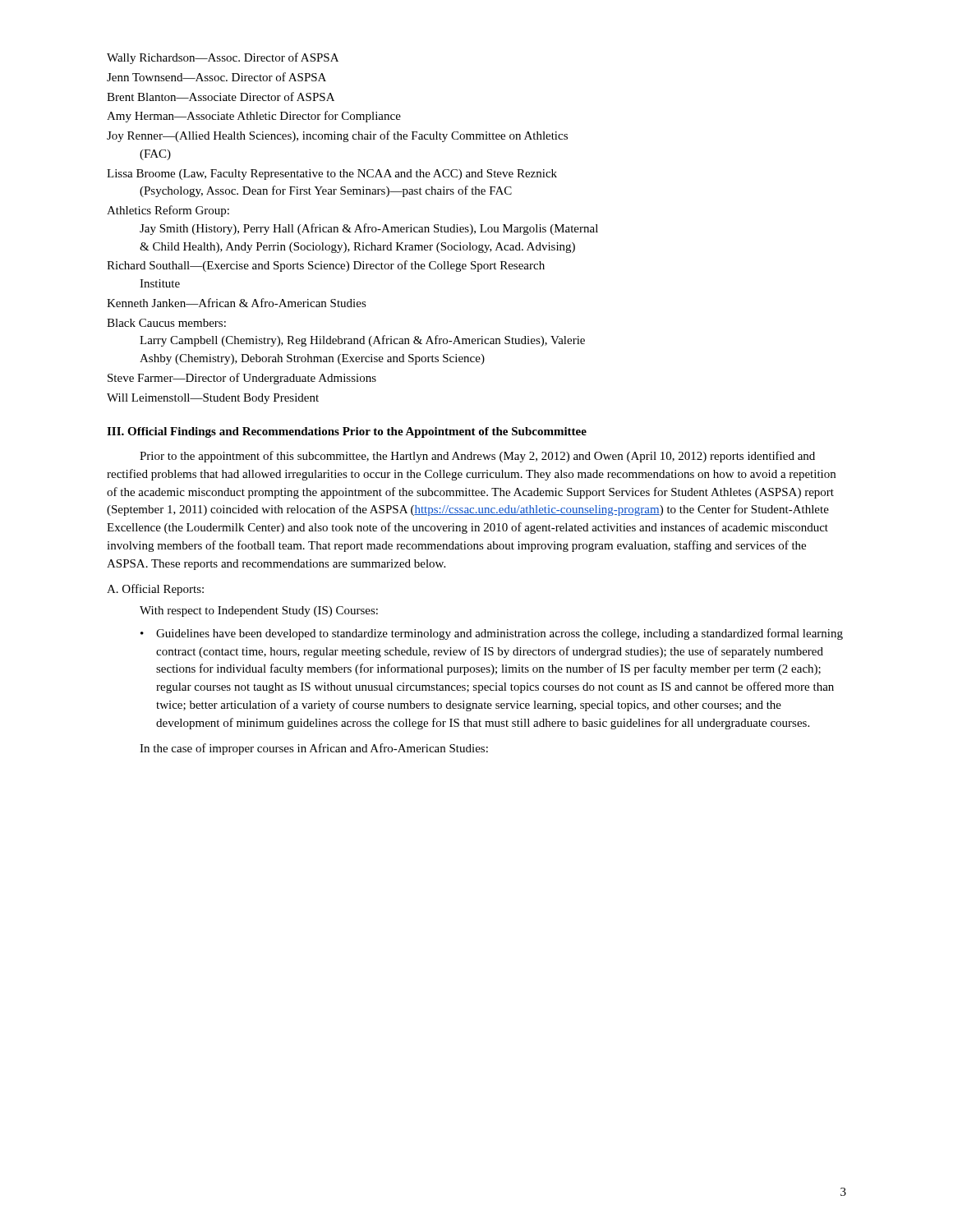Click on the text starting "A. Official Reports:"

[x=156, y=589]
